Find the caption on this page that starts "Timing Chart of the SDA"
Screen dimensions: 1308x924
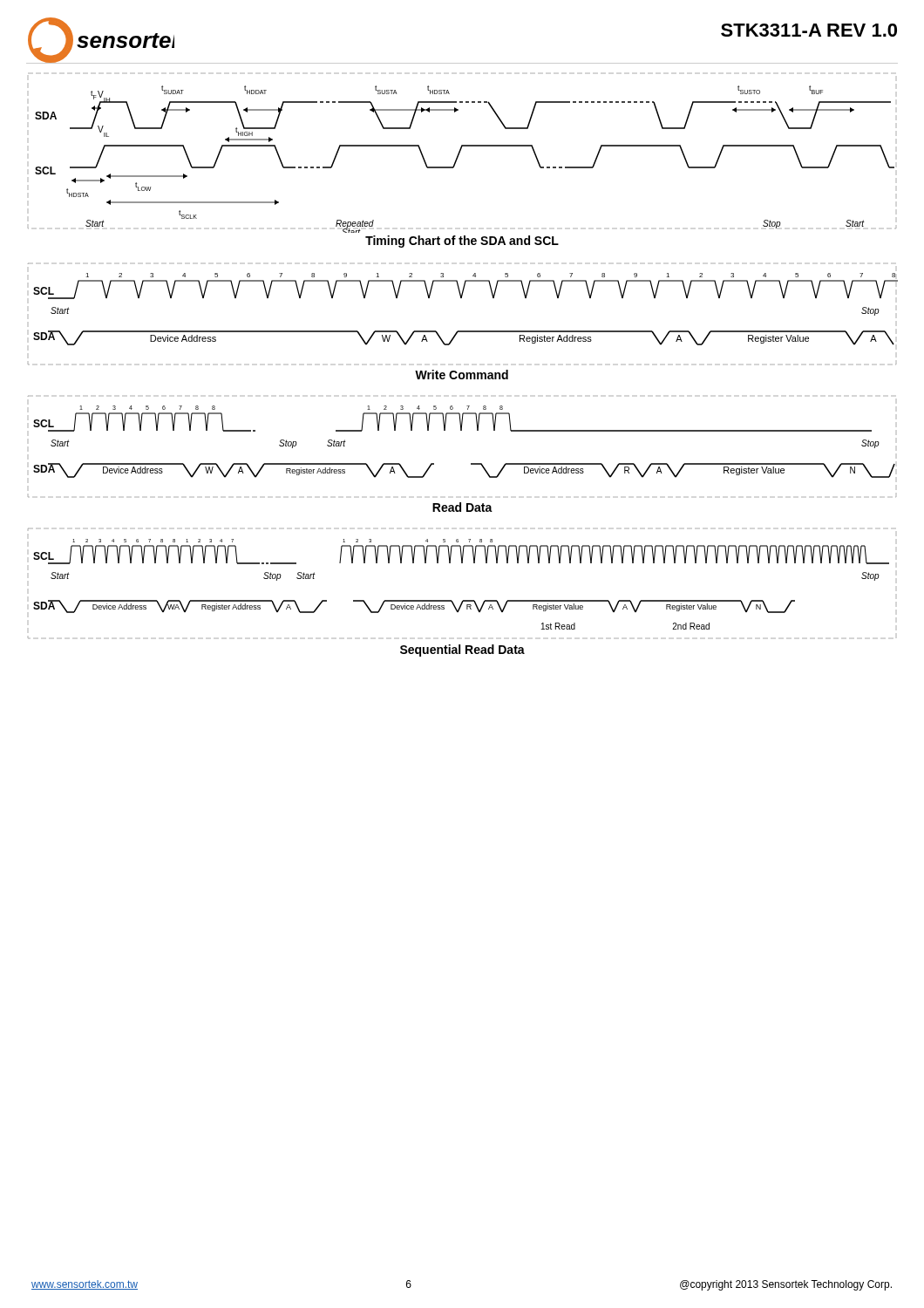click(x=462, y=241)
